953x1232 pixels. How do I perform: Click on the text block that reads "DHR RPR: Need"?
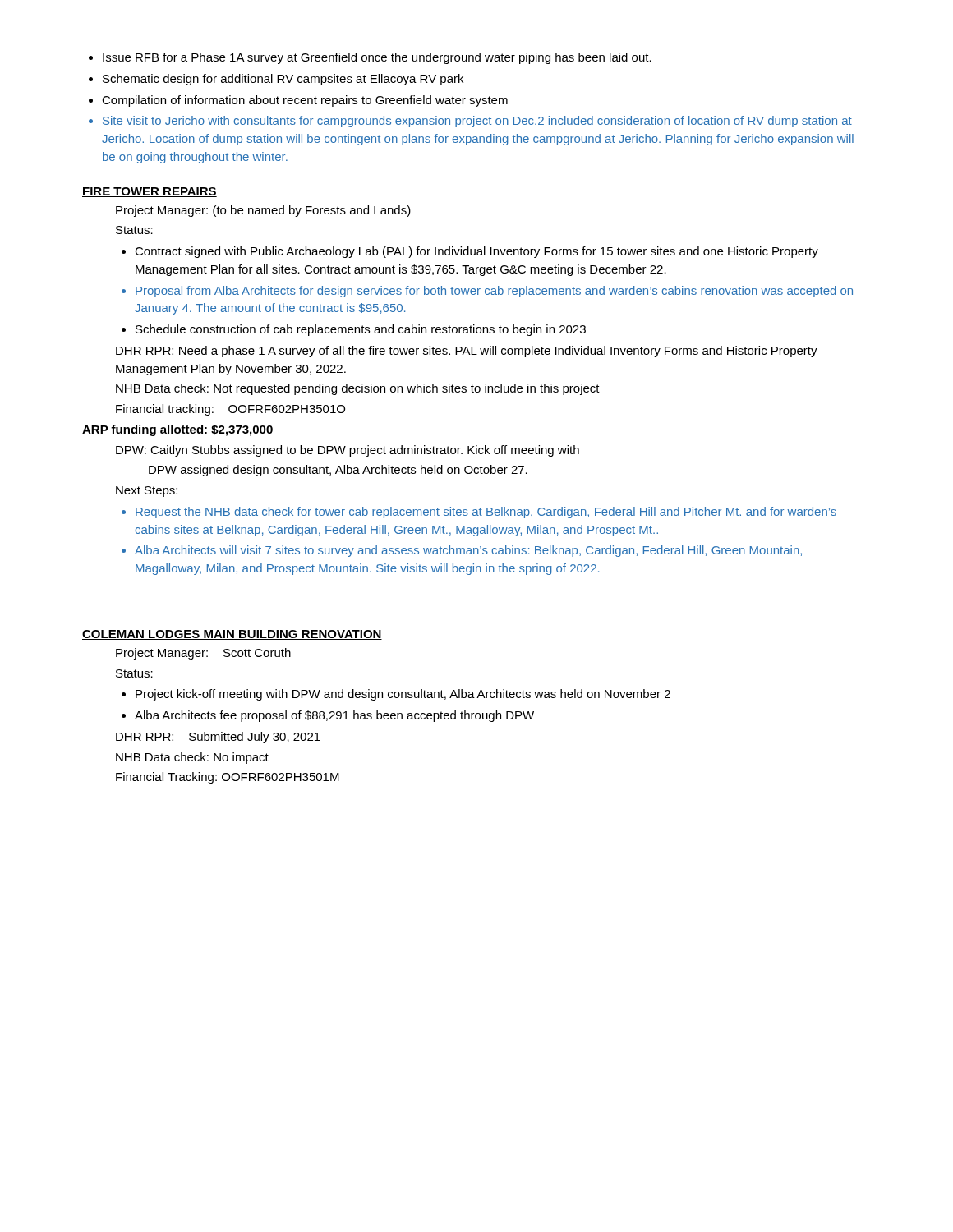point(466,359)
